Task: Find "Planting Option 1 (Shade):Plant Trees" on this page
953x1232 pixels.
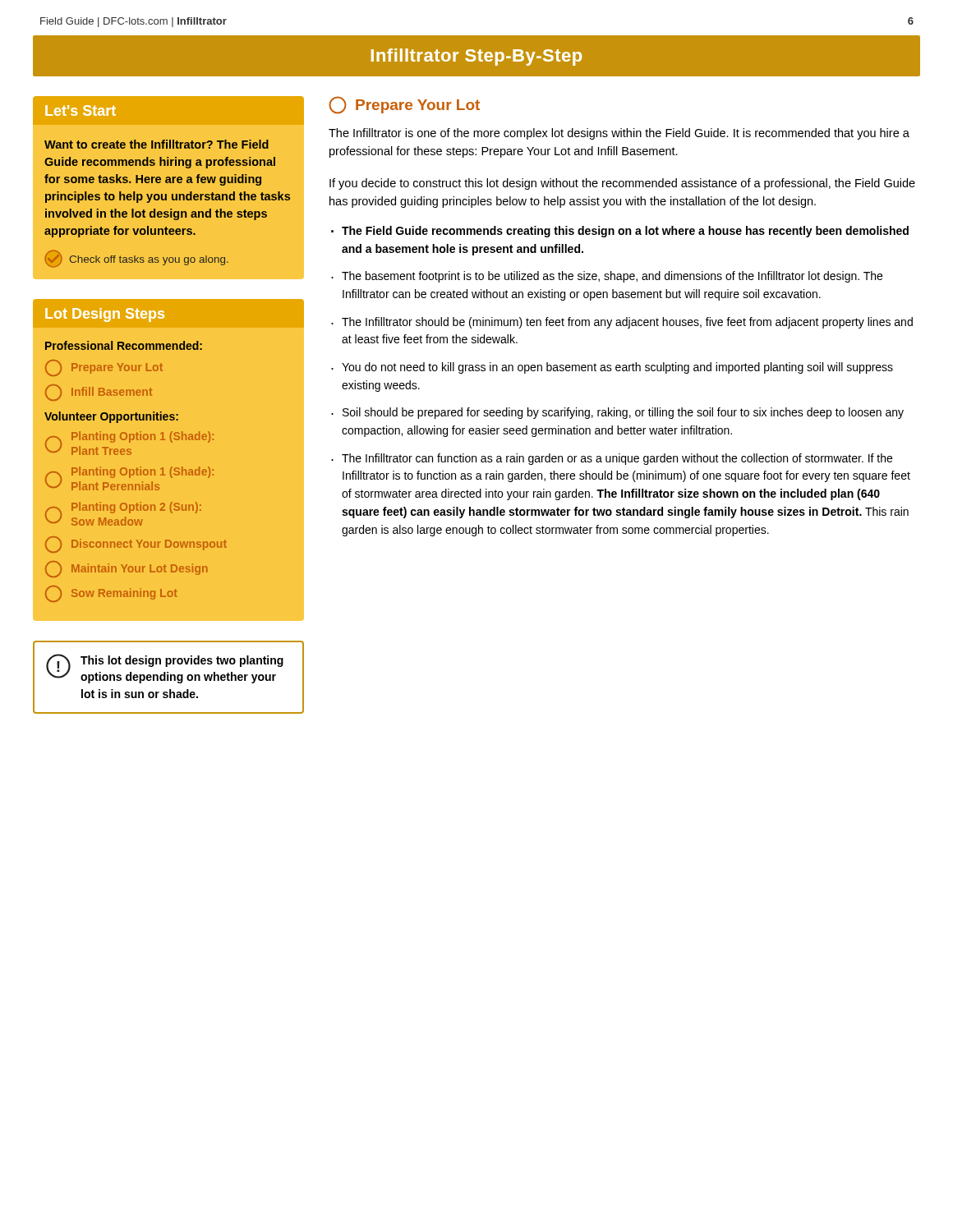Action: pos(130,444)
